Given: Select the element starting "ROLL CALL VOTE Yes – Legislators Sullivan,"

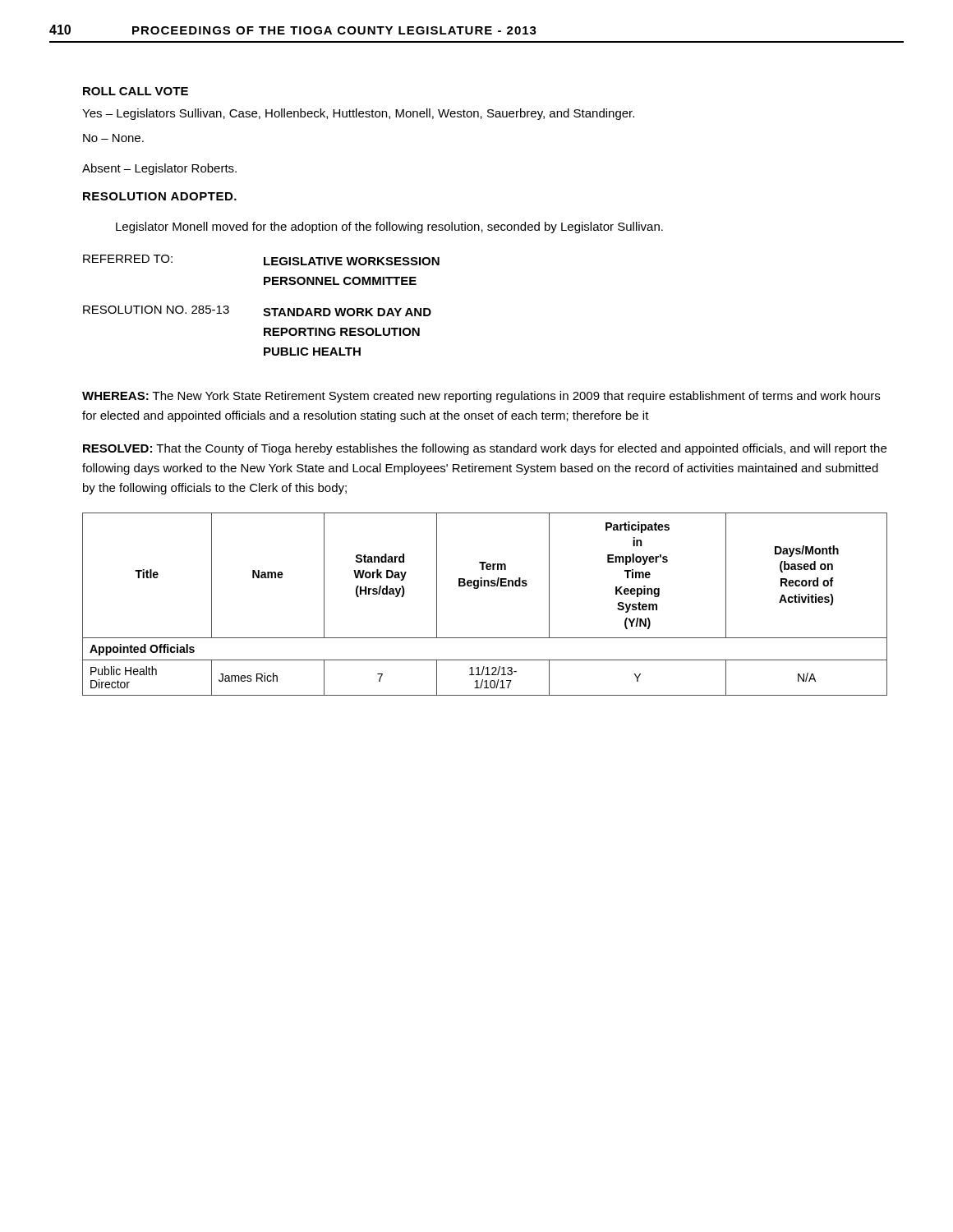Looking at the screenshot, I should coord(485,102).
